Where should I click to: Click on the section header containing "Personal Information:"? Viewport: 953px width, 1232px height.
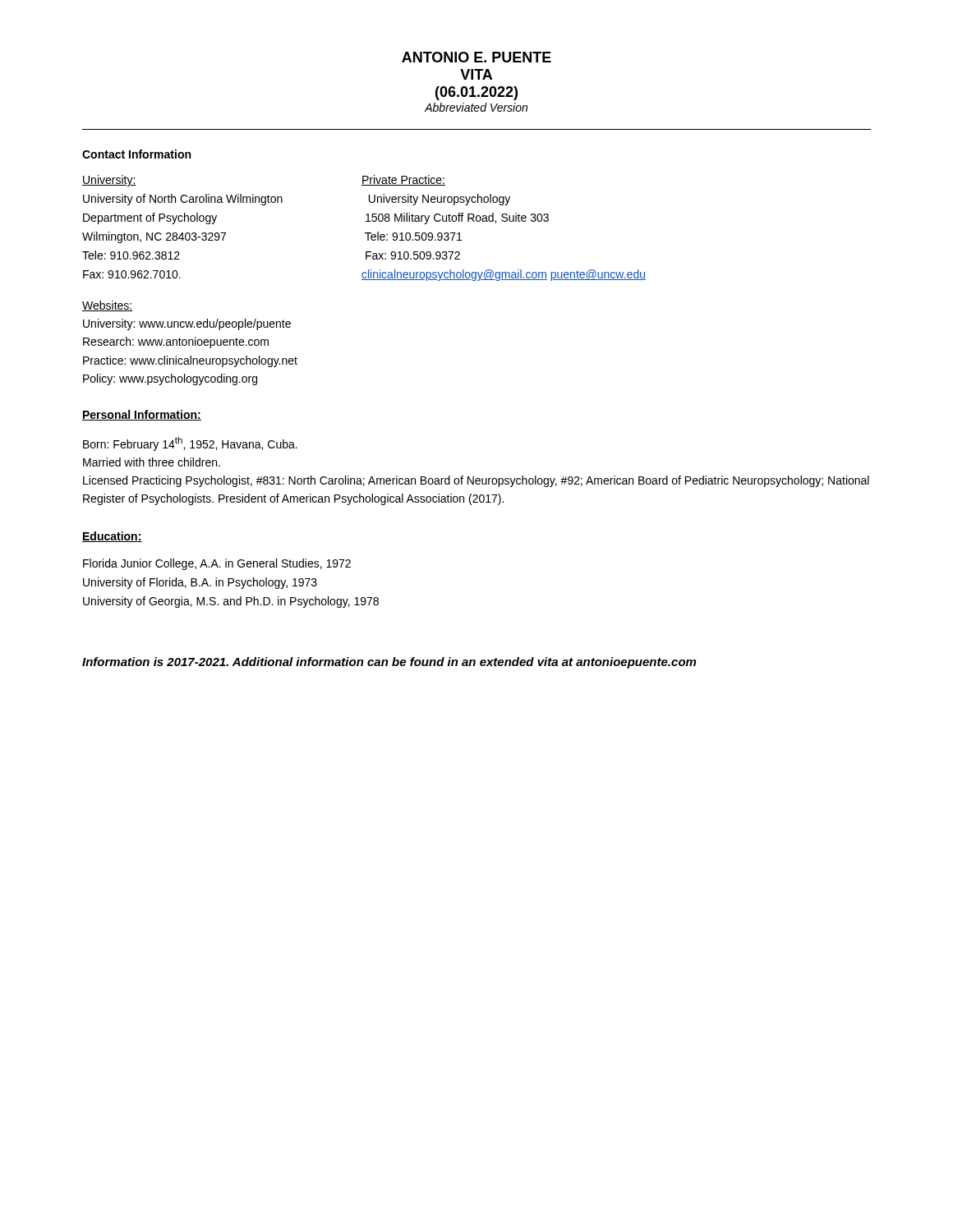tap(142, 414)
